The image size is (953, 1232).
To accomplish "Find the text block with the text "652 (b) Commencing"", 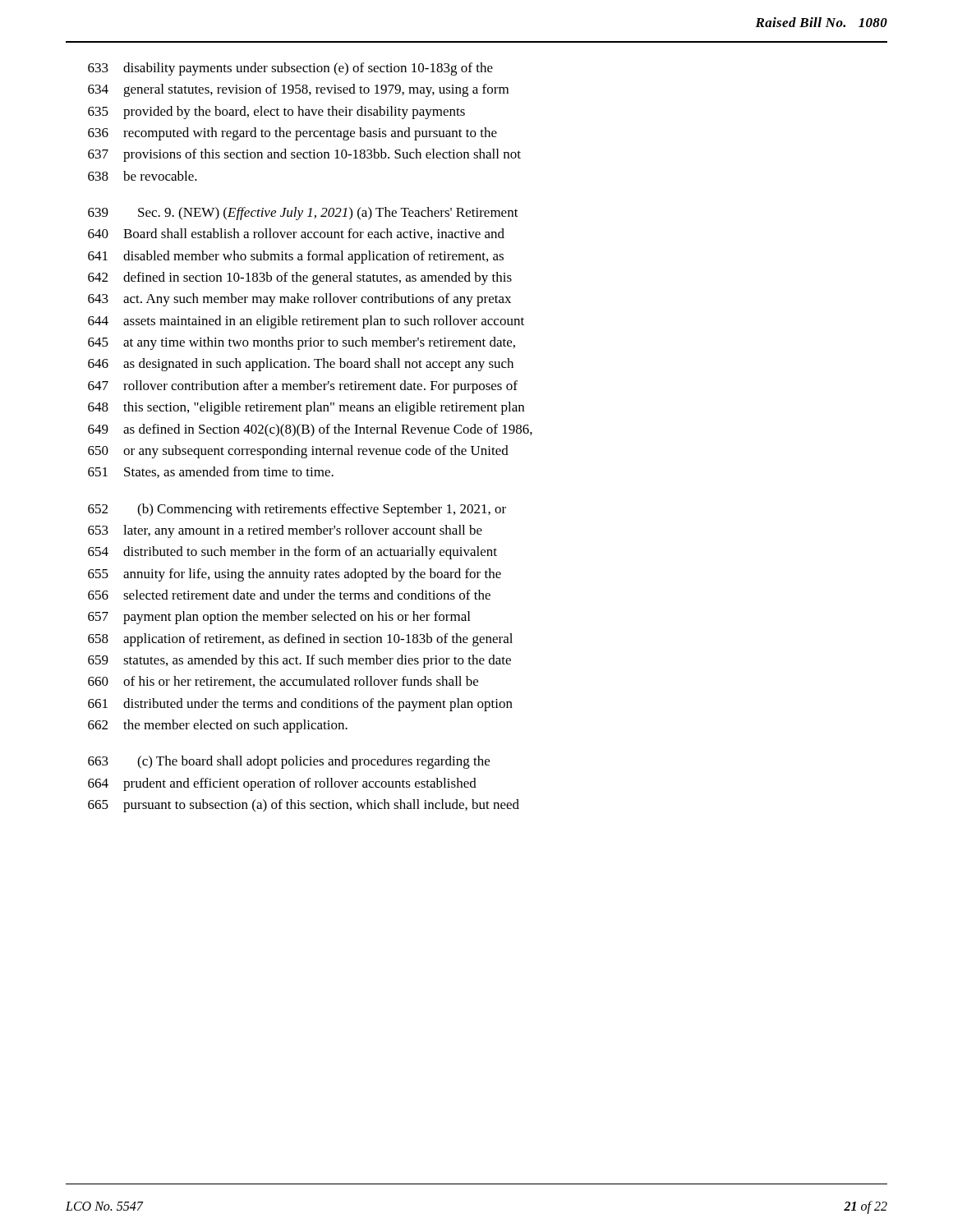I will (476, 617).
